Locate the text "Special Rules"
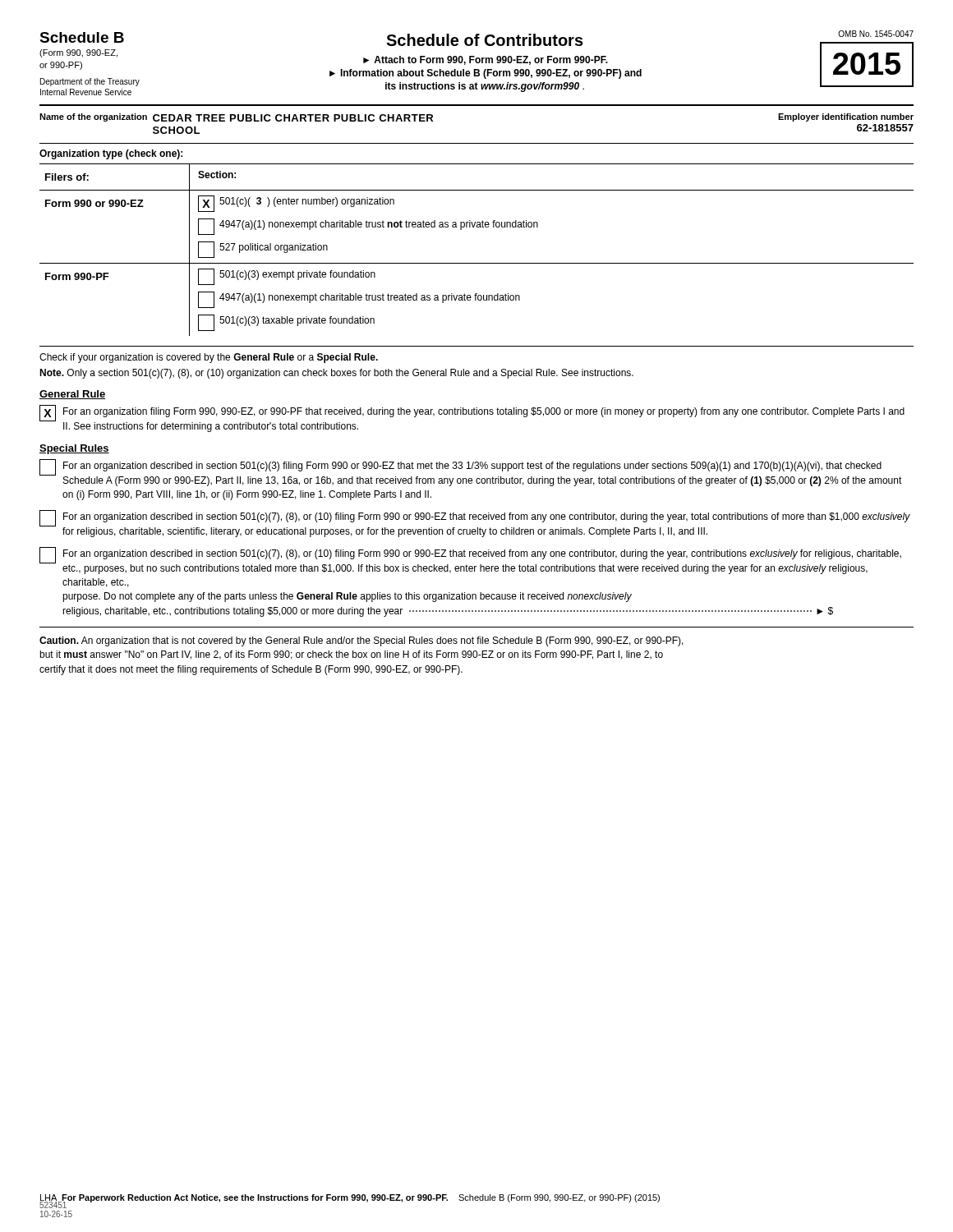 pyautogui.click(x=74, y=448)
